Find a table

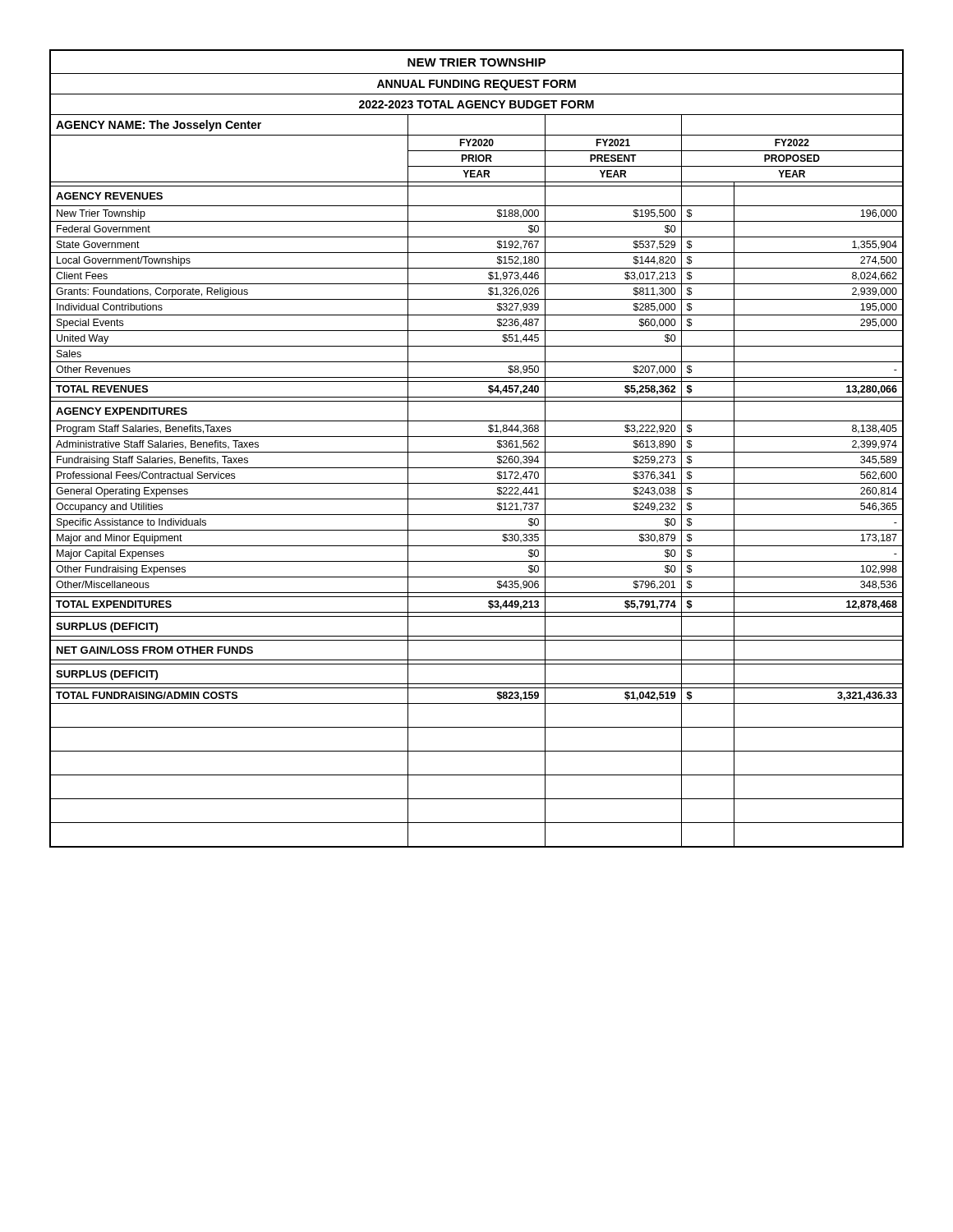476,448
